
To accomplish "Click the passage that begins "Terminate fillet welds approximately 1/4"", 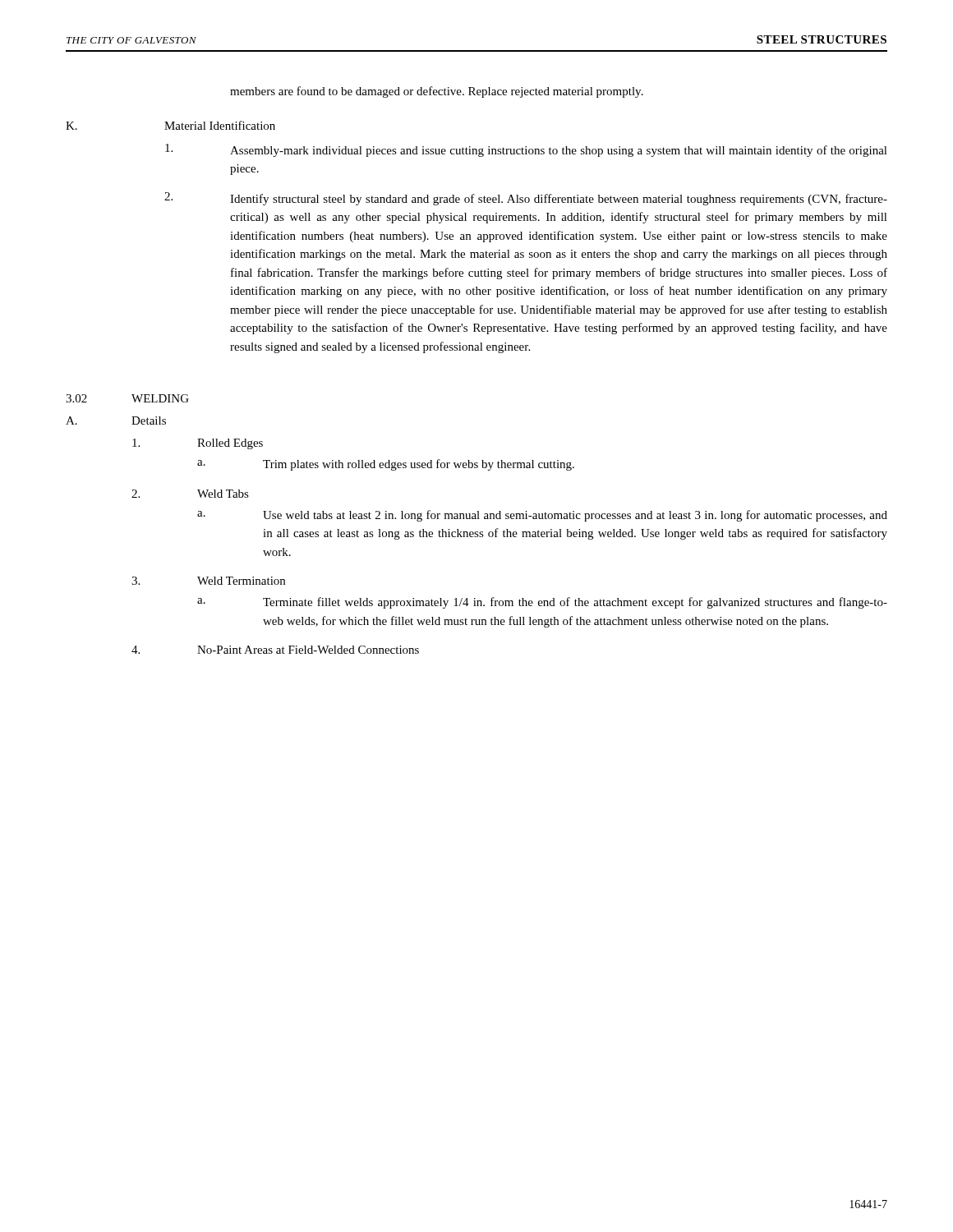I will 575,611.
